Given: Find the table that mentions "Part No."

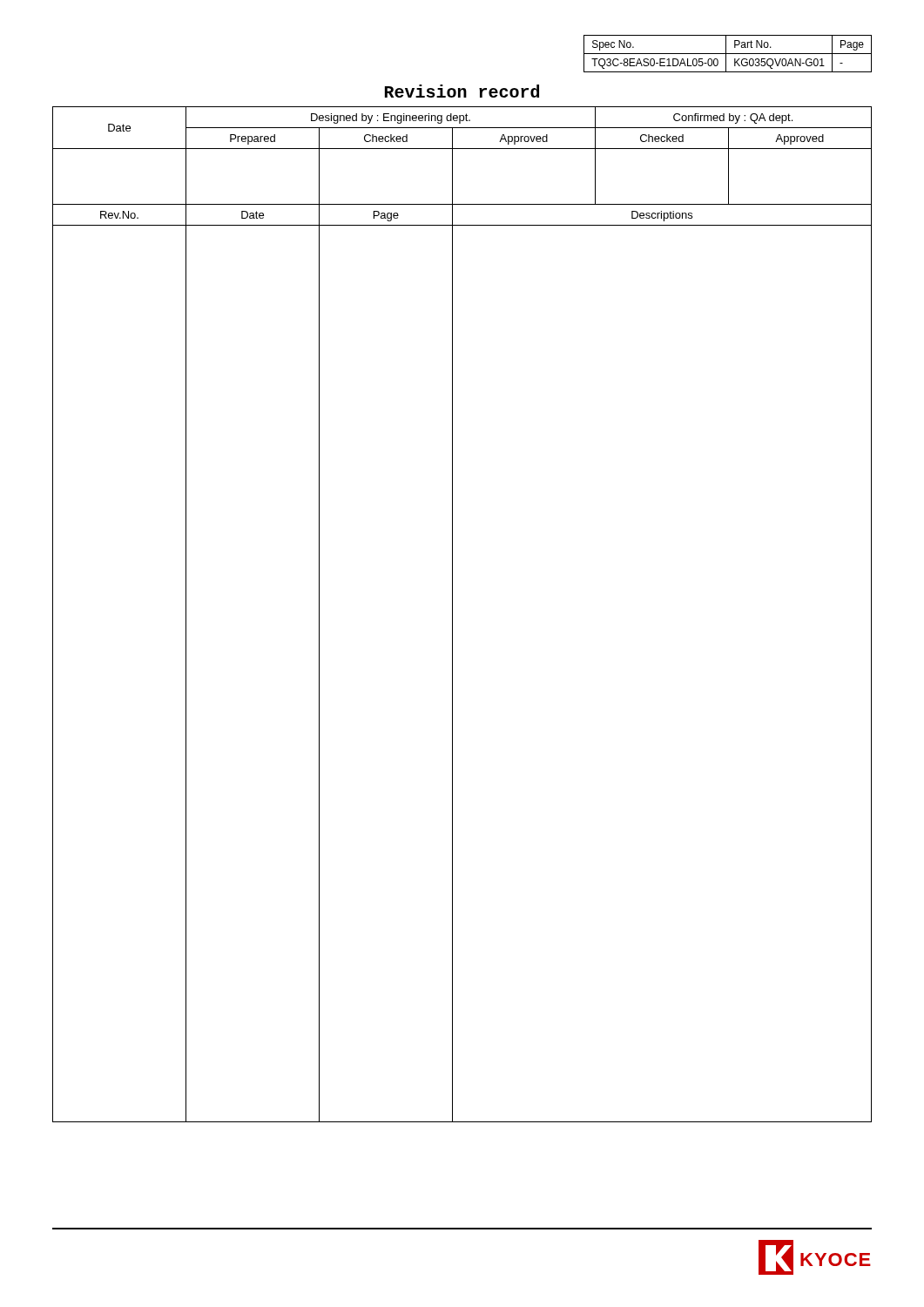Looking at the screenshot, I should click(462, 54).
